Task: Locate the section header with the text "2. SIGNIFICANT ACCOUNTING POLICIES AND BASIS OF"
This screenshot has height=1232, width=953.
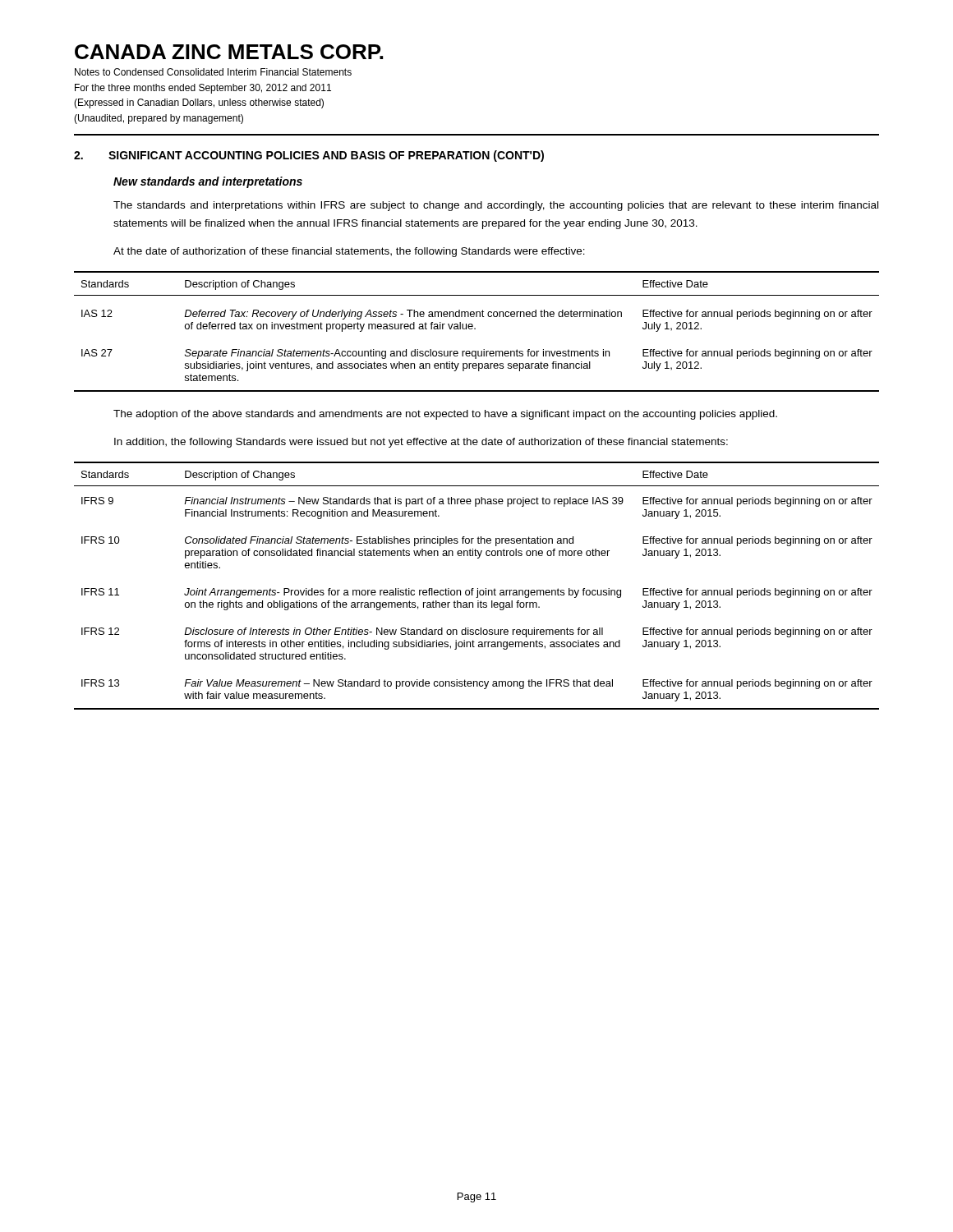Action: [x=309, y=156]
